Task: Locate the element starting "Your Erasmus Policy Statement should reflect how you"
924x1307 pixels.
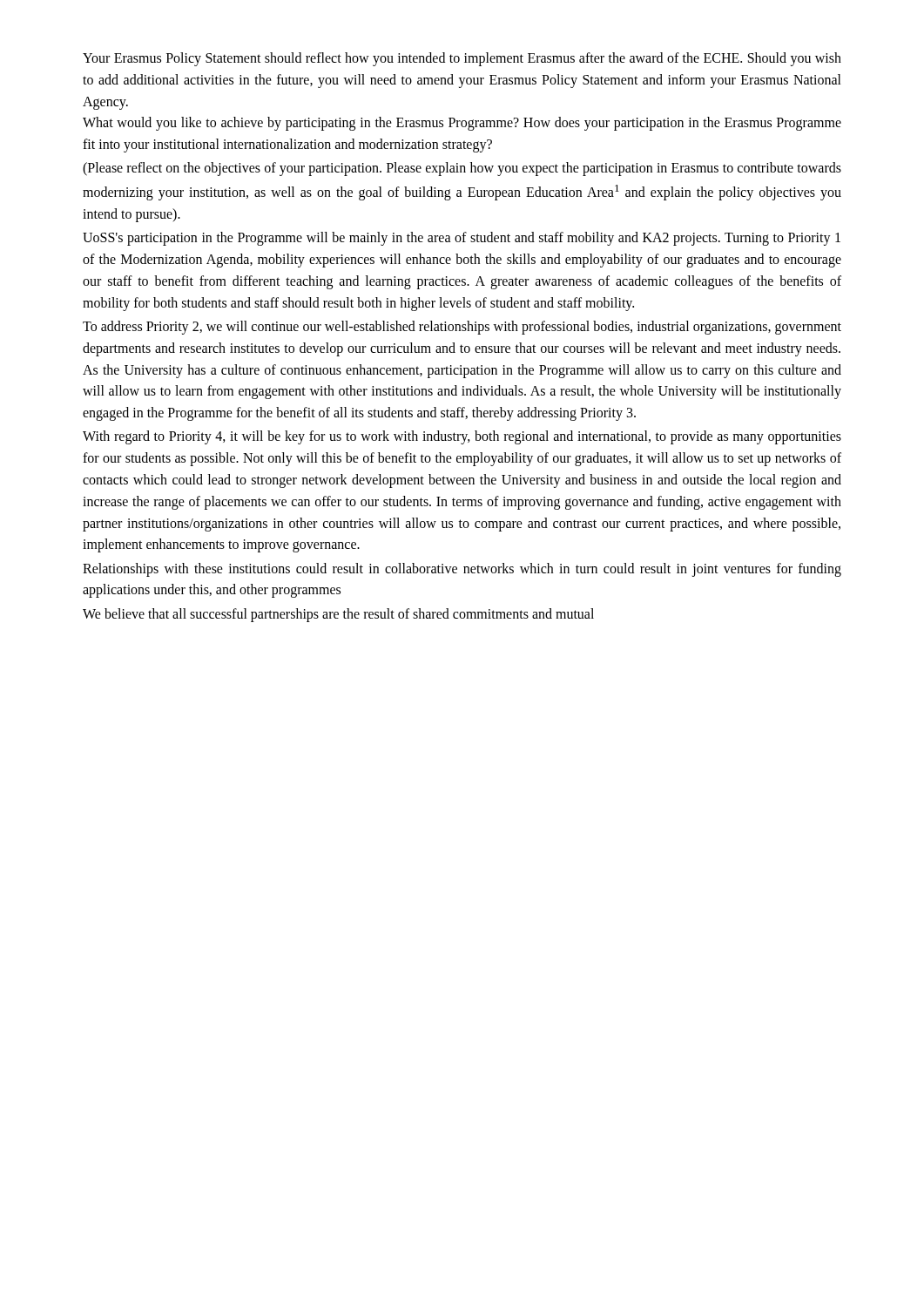Action: 462,59
